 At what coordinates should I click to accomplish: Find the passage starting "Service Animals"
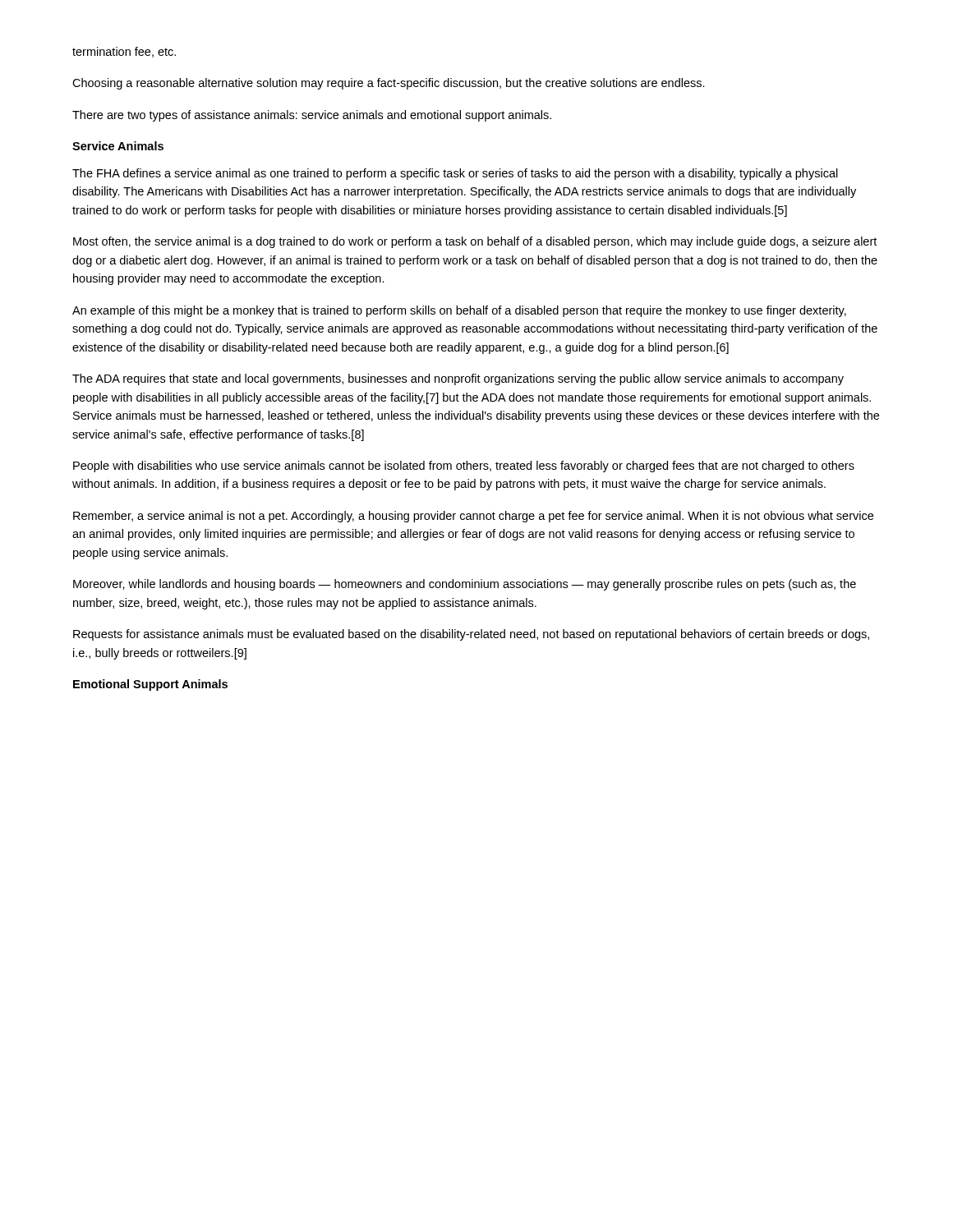pyautogui.click(x=118, y=147)
